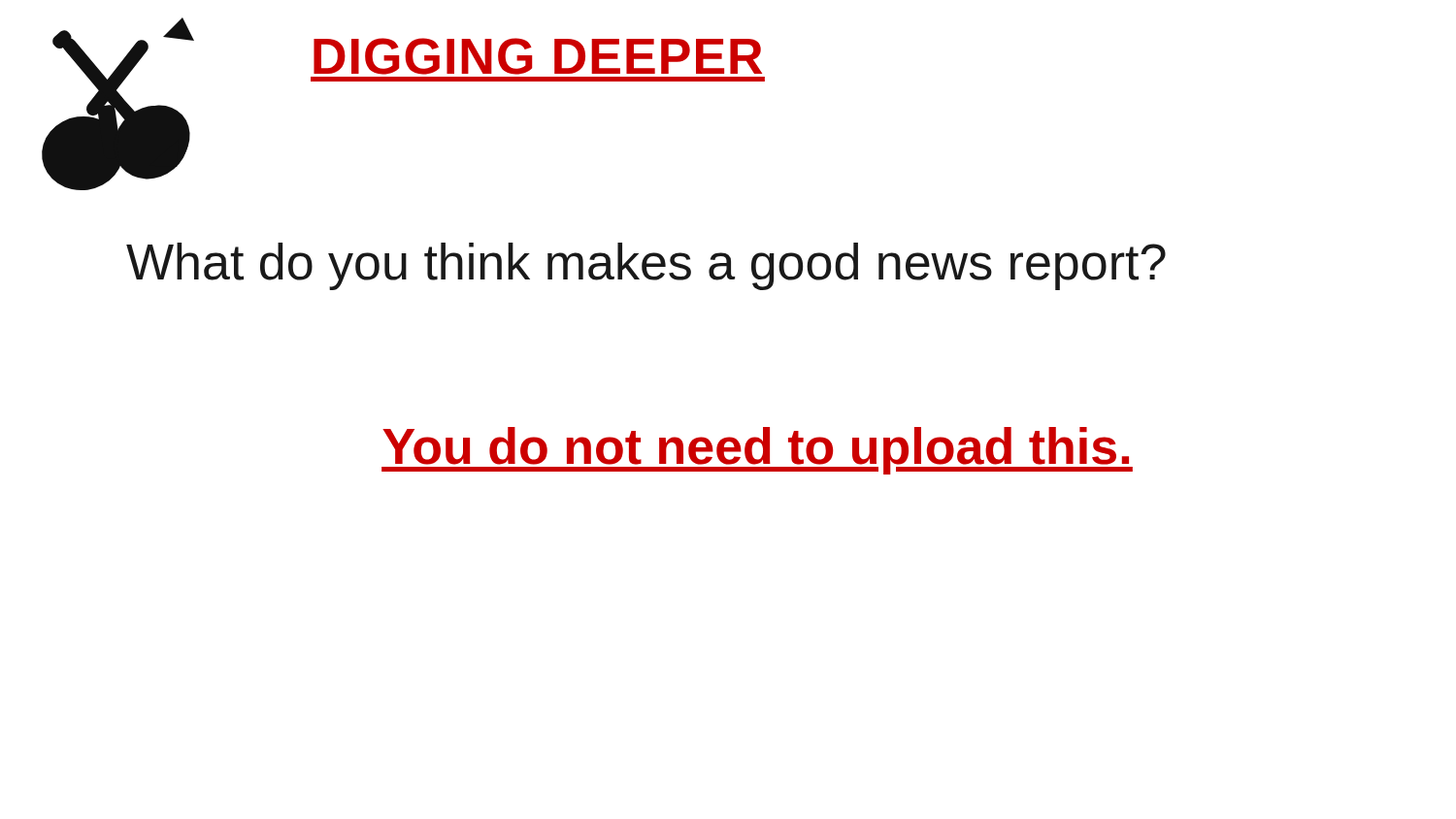This screenshot has width=1456, height=819.
Task: Click the title
Action: [x=538, y=56]
